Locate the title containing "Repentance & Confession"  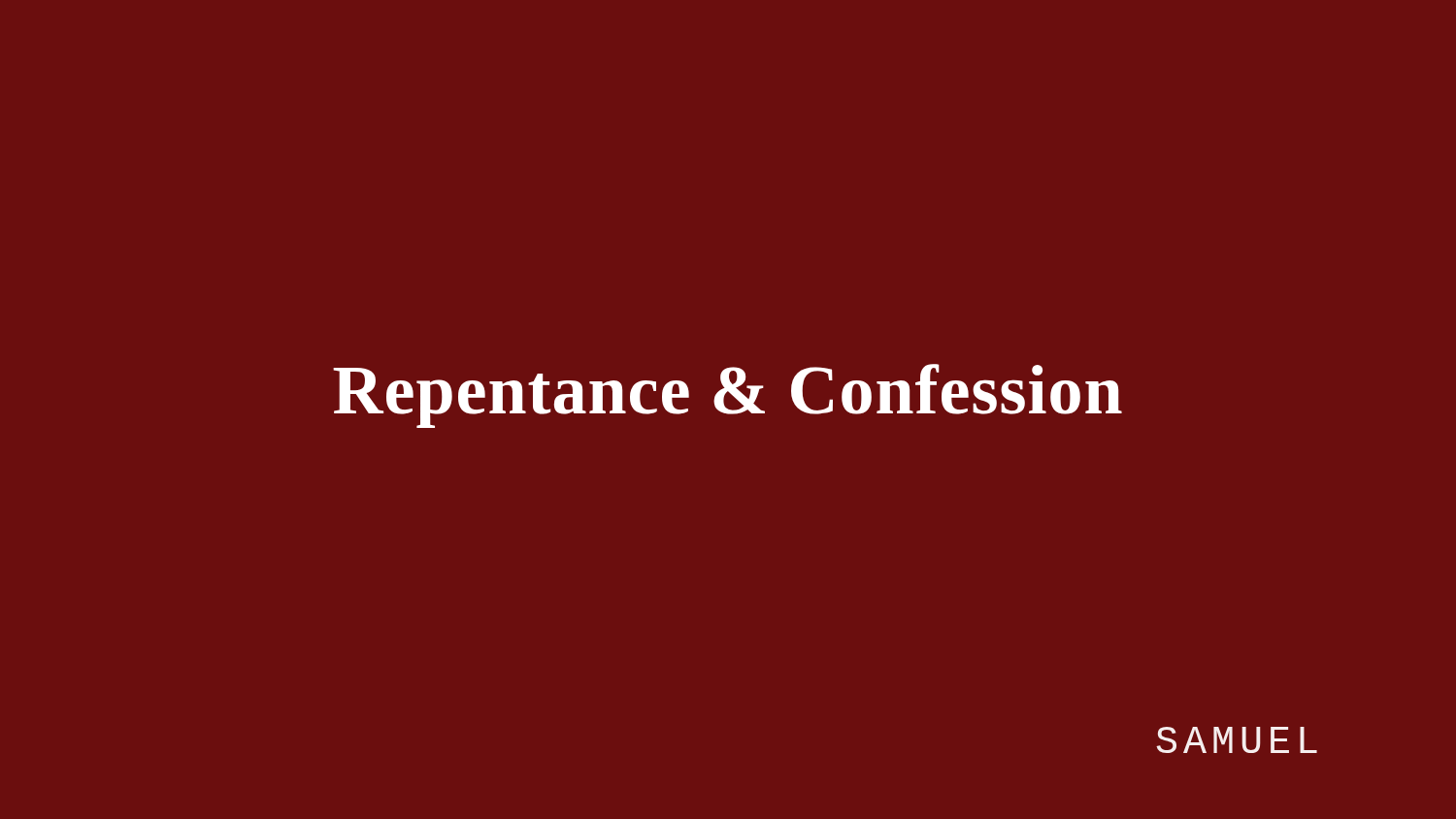pos(728,390)
